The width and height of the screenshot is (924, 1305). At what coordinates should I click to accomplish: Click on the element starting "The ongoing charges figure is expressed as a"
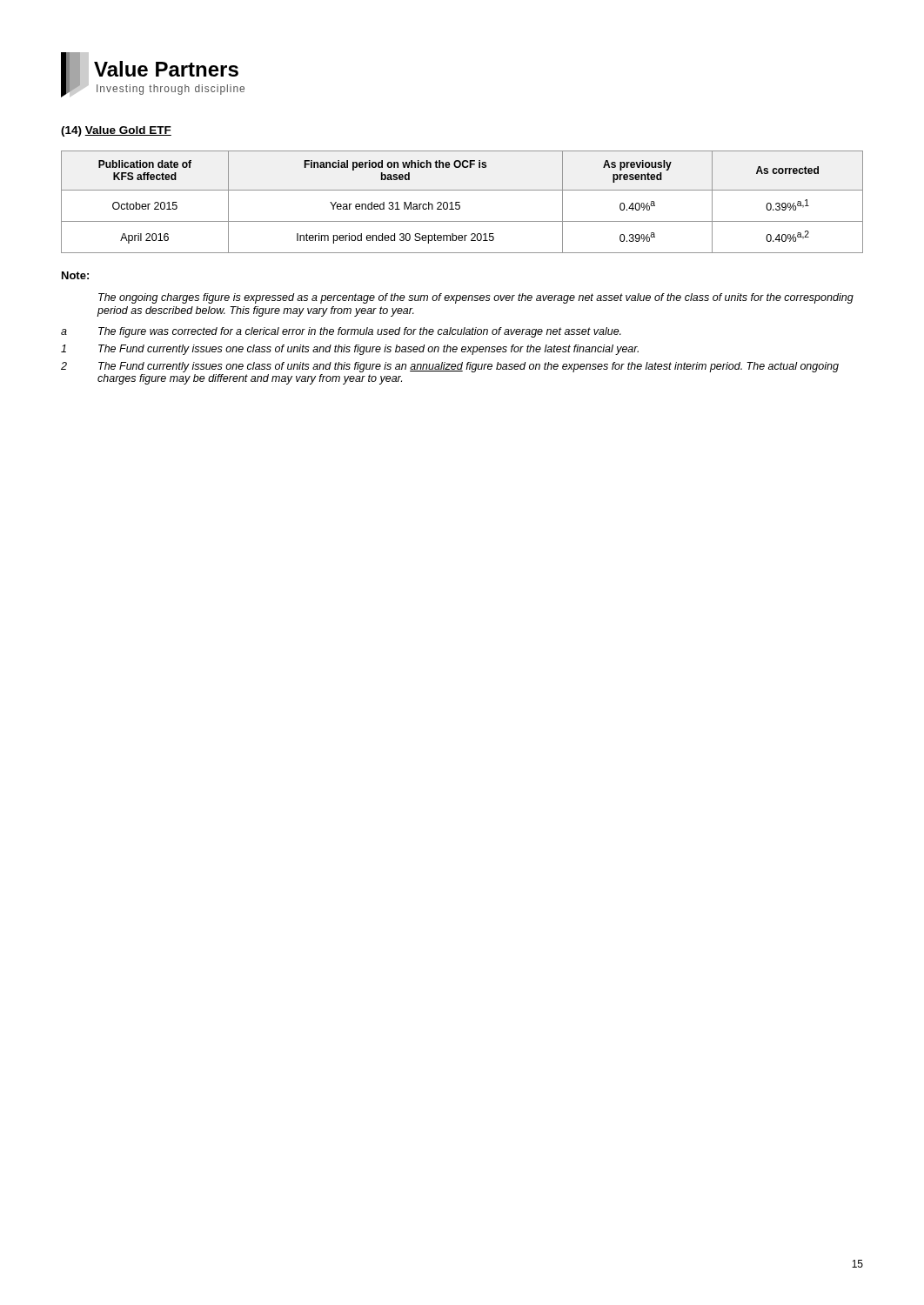(475, 304)
